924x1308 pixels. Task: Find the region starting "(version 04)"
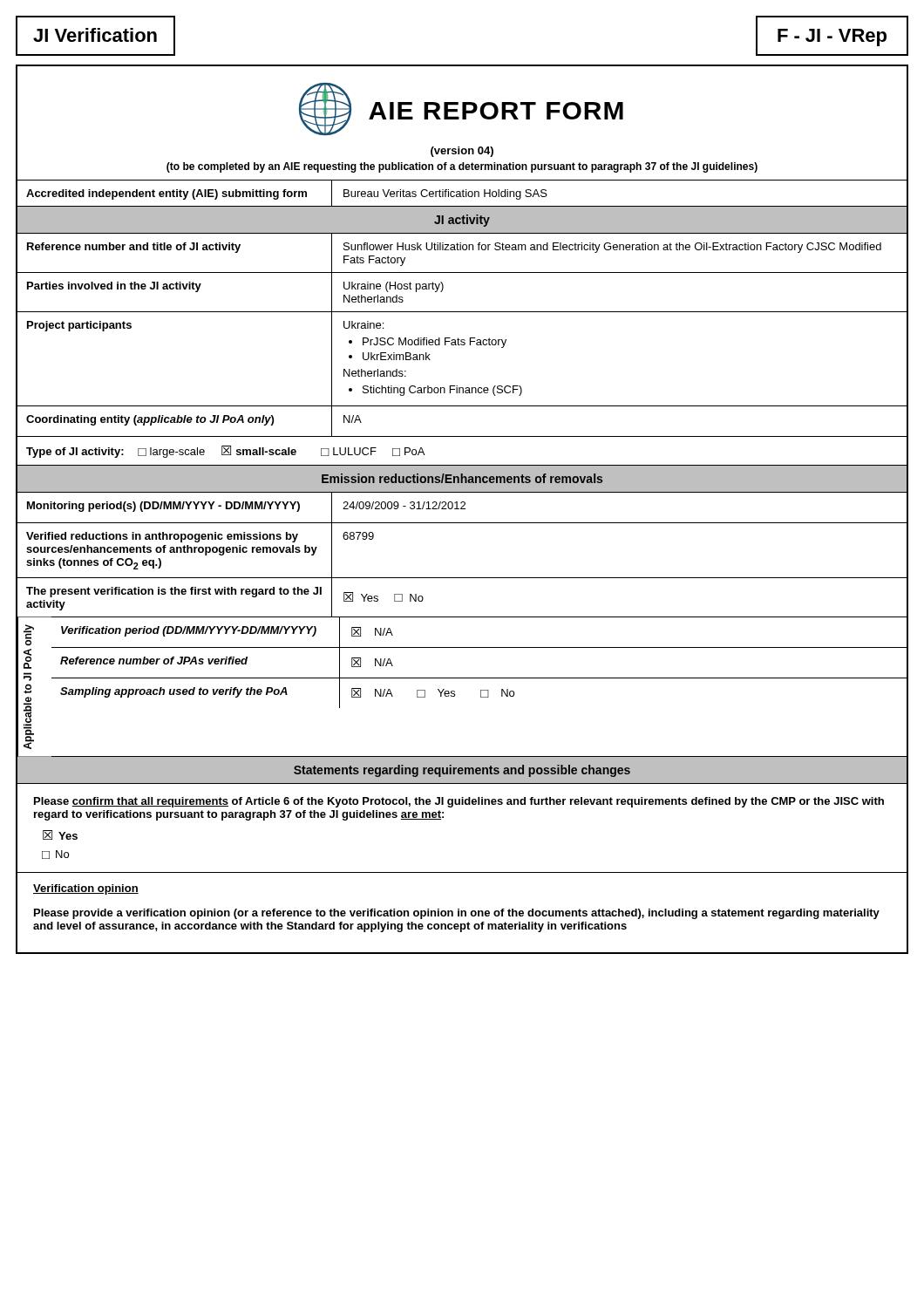click(x=462, y=150)
